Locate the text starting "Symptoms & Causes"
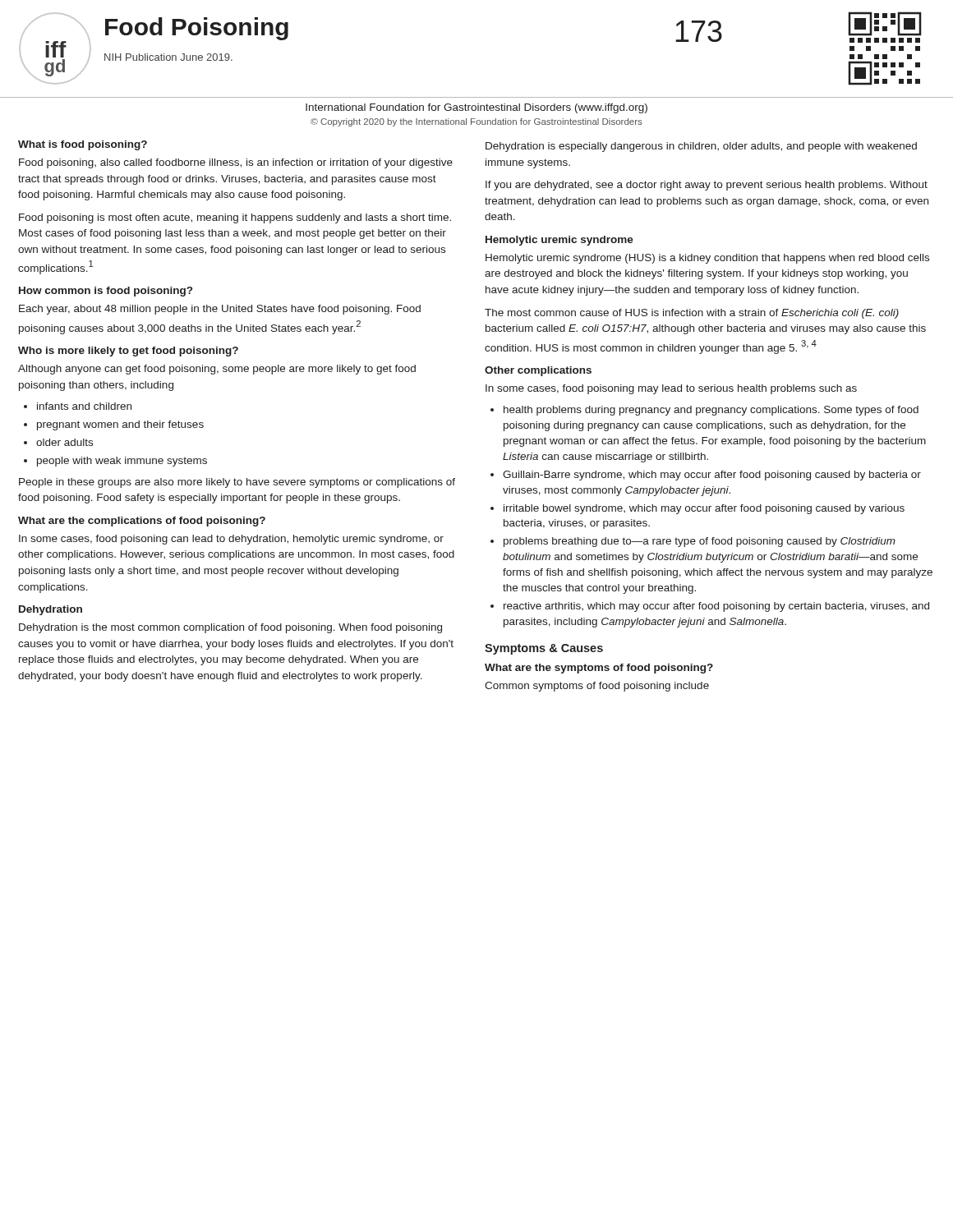The width and height of the screenshot is (953, 1232). 544,648
